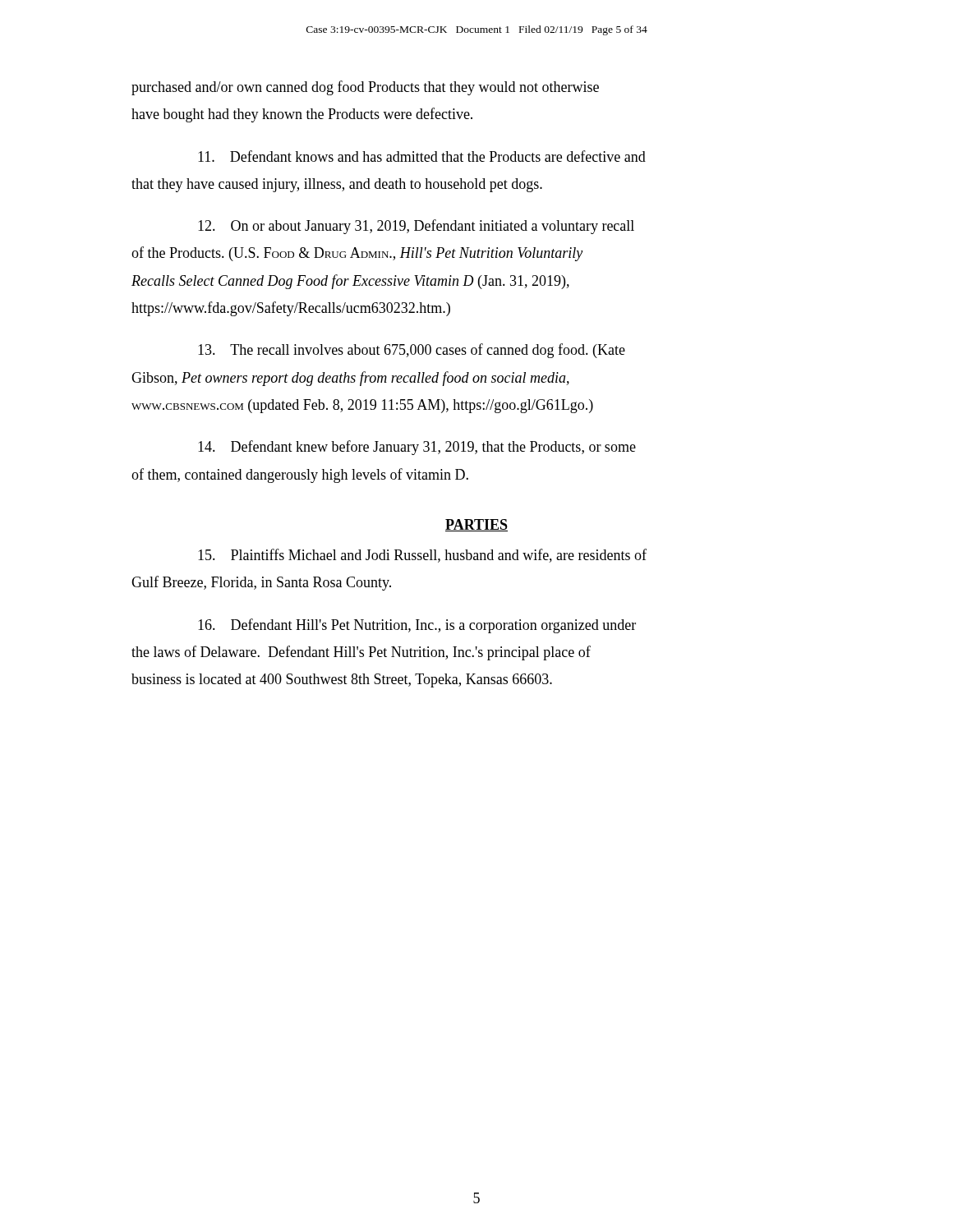Screen dimensions: 1232x953
Task: Click on the text block that says "Defendant knows and has admitted that"
Action: pyautogui.click(x=421, y=157)
